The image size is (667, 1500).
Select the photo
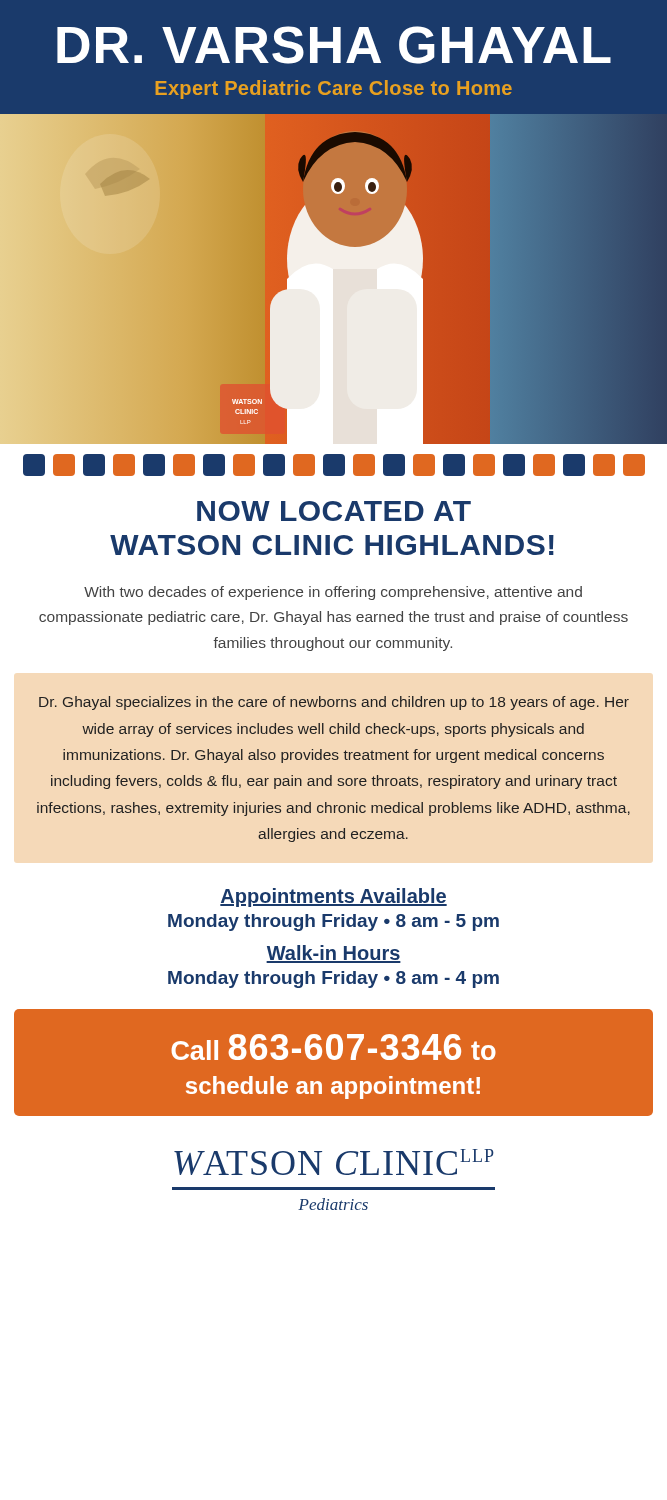tap(334, 279)
